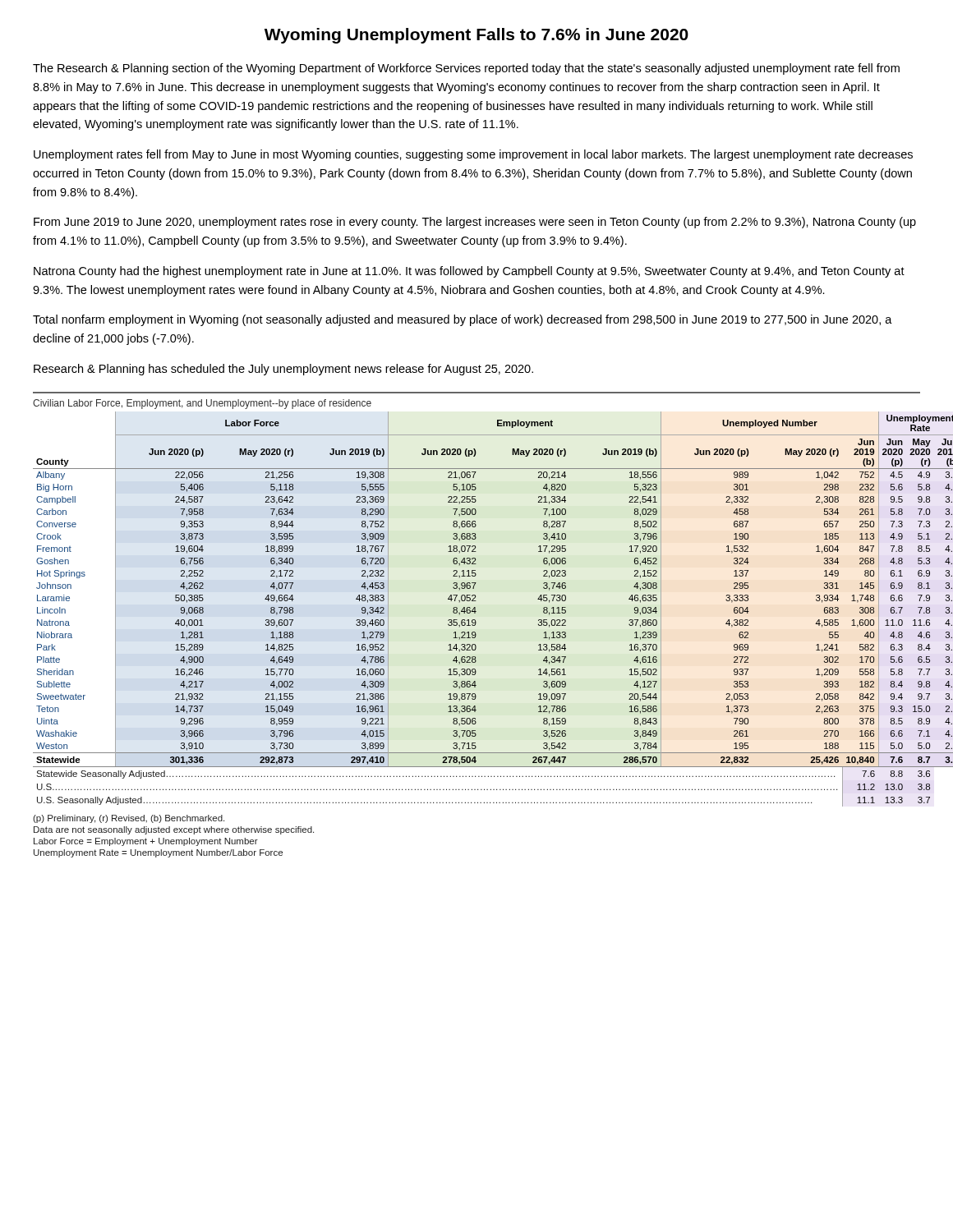953x1232 pixels.
Task: Select the table
Action: 476,609
